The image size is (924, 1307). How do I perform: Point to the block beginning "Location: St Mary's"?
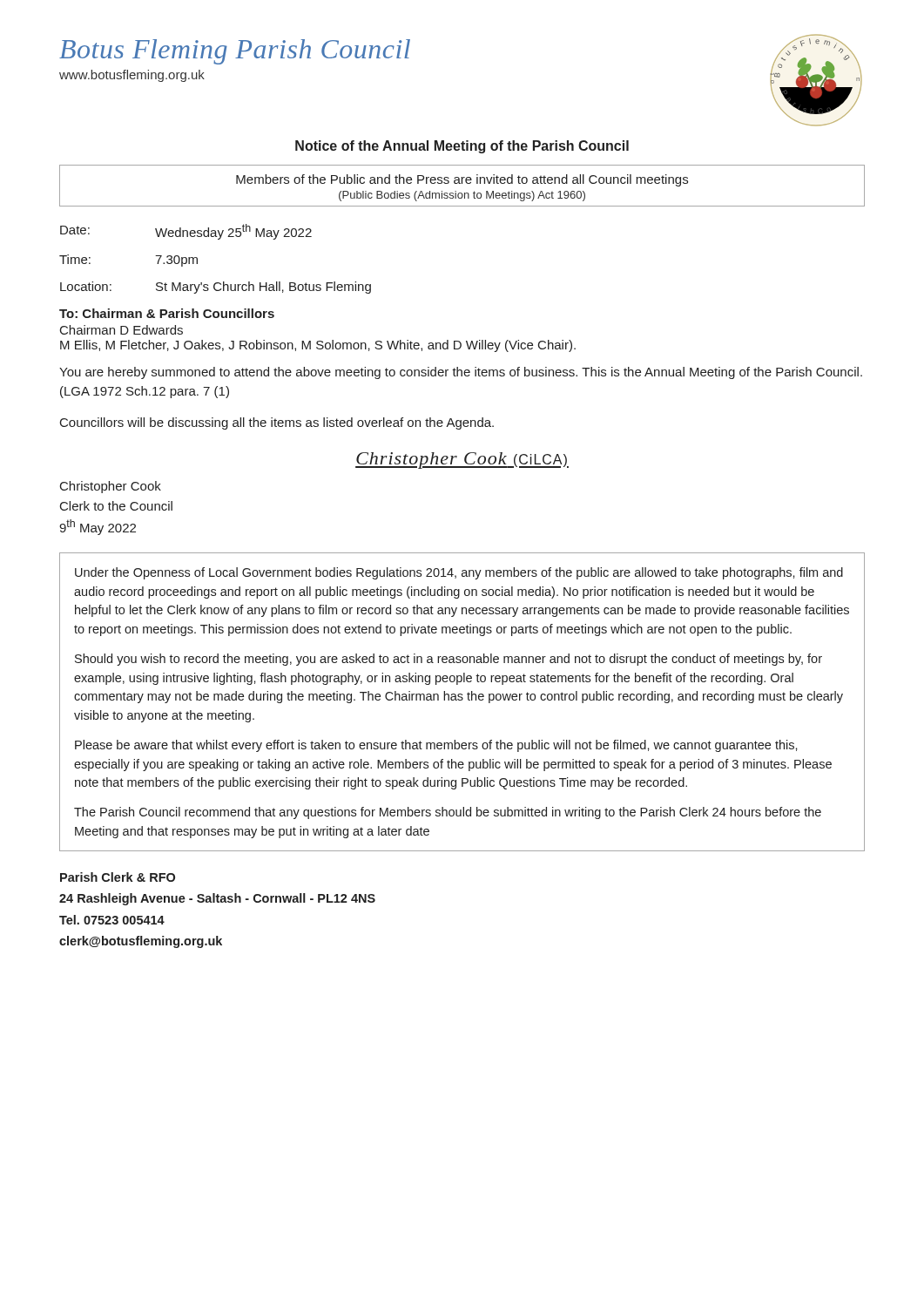click(x=216, y=288)
